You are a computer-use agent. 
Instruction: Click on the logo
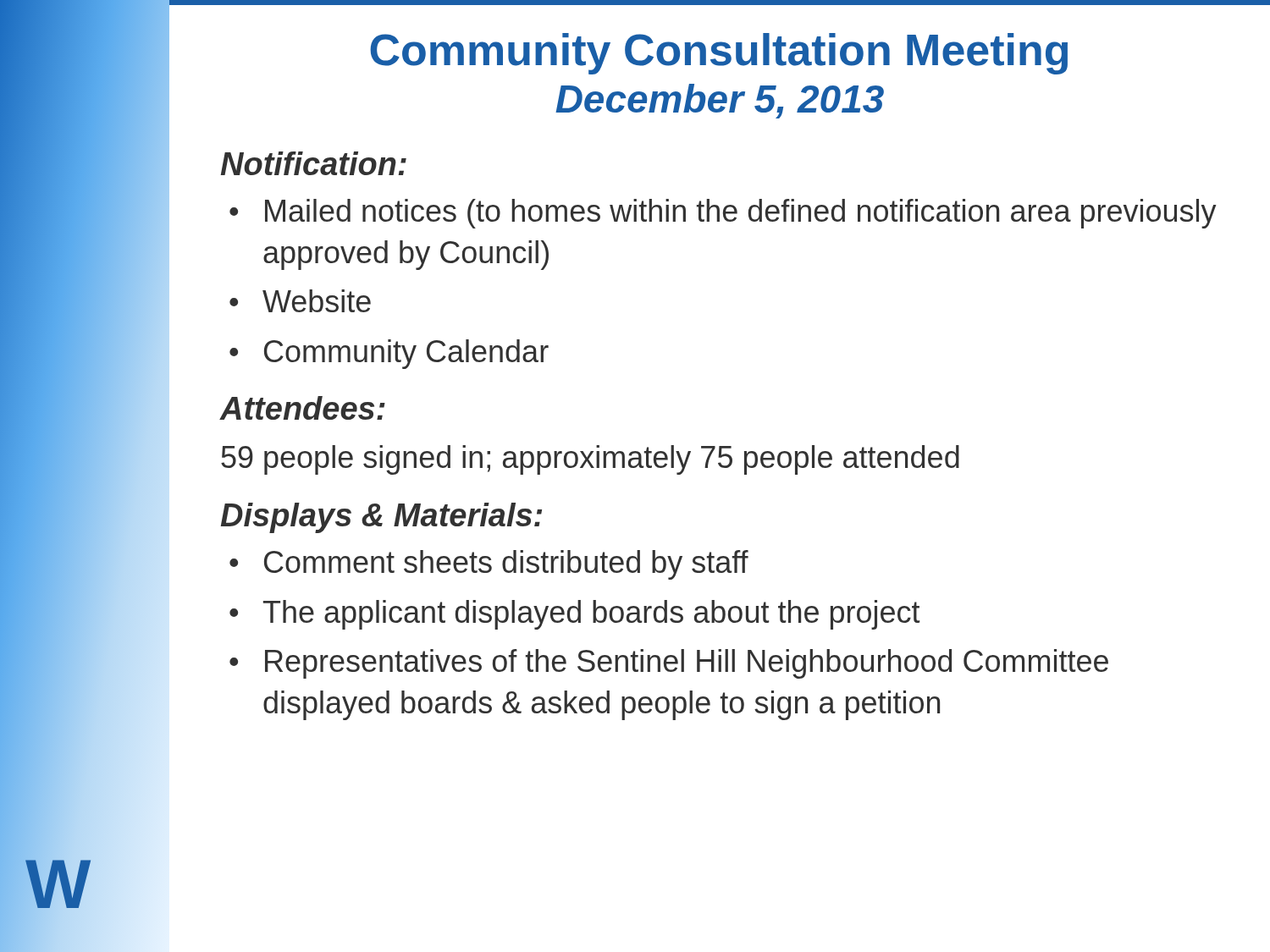click(76, 876)
